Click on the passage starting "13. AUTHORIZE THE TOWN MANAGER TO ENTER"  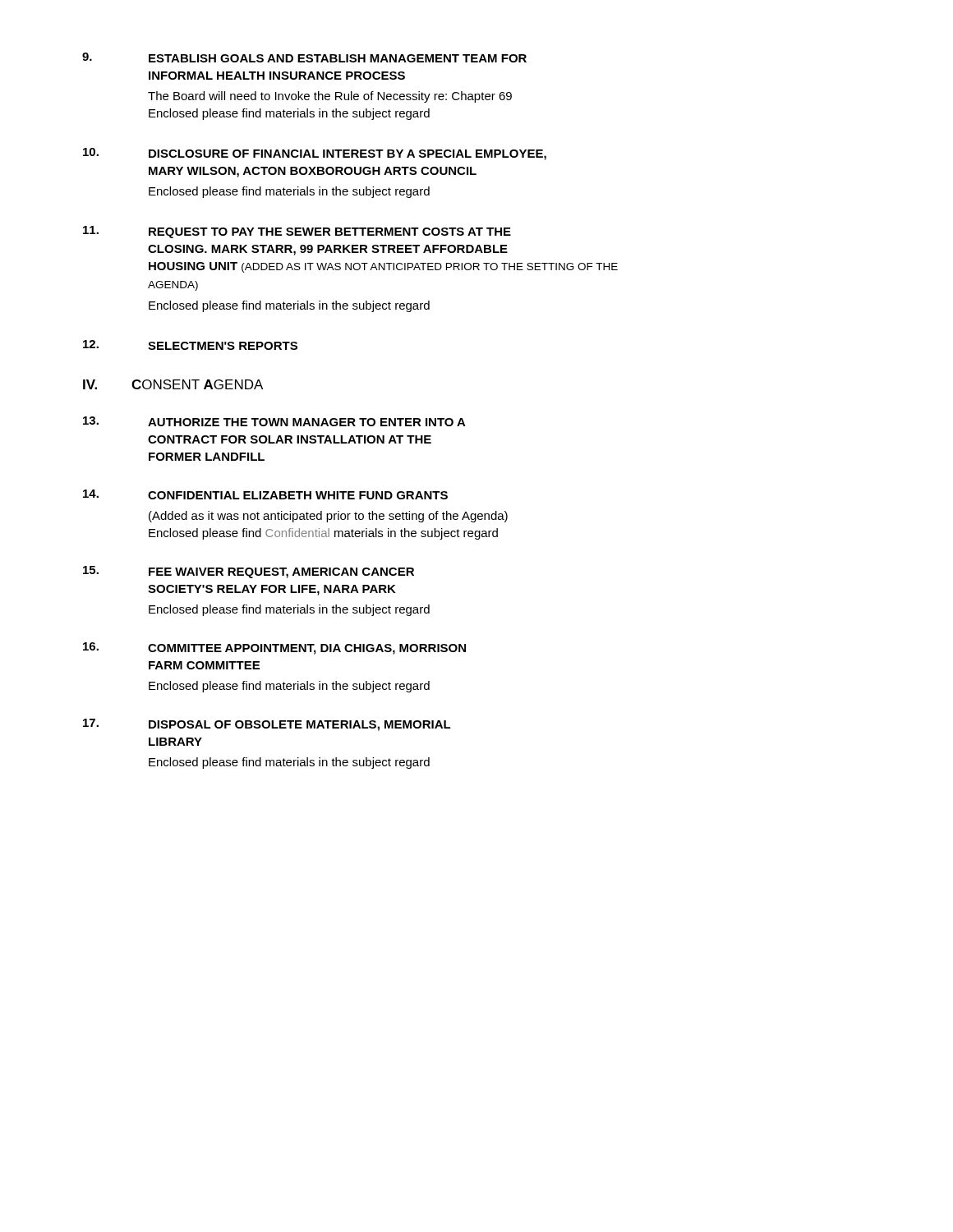274,421
